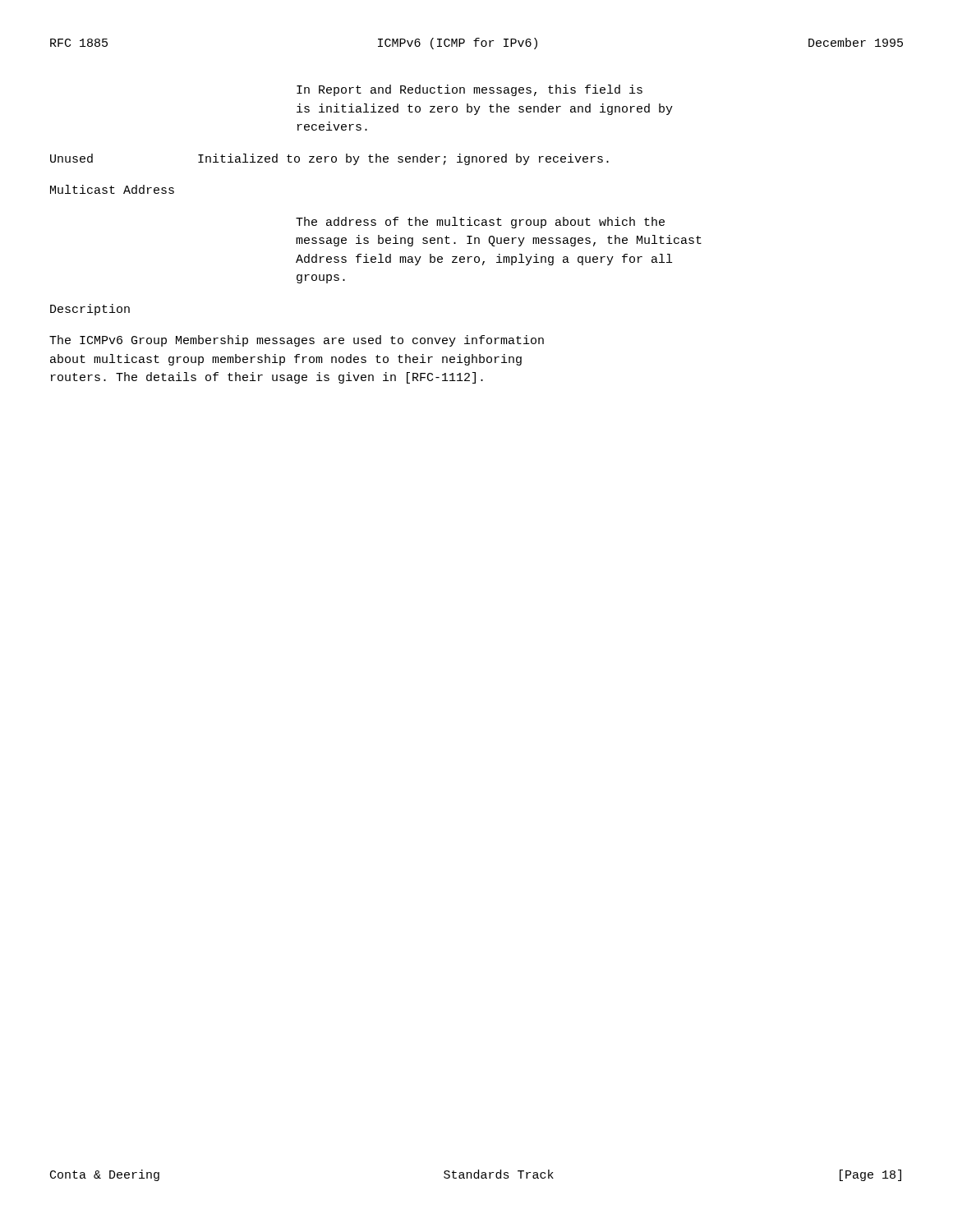Select the block starting "The address of"
Viewport: 953px width, 1232px height.
(499, 250)
